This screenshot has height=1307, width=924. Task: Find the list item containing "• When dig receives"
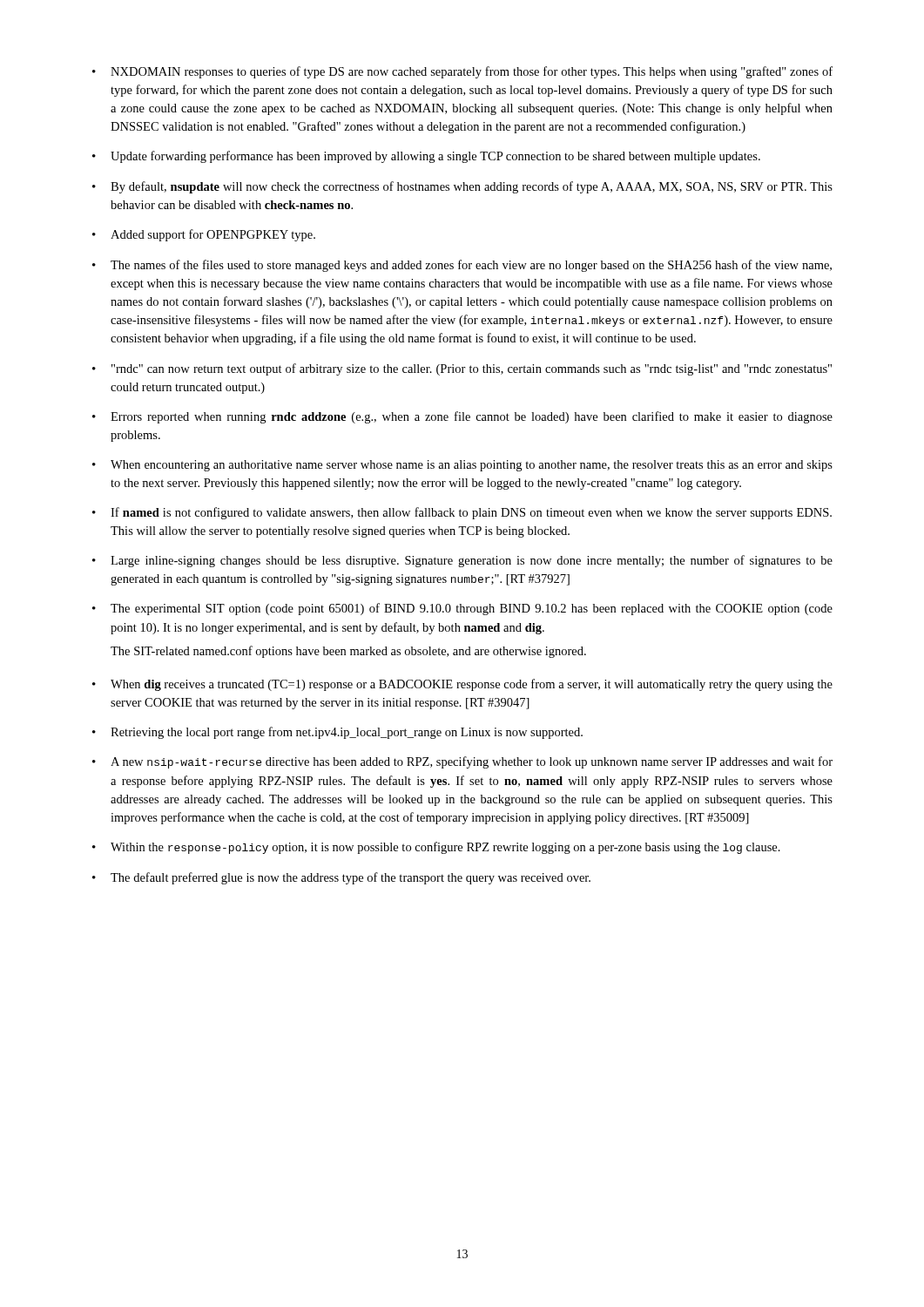tap(462, 693)
